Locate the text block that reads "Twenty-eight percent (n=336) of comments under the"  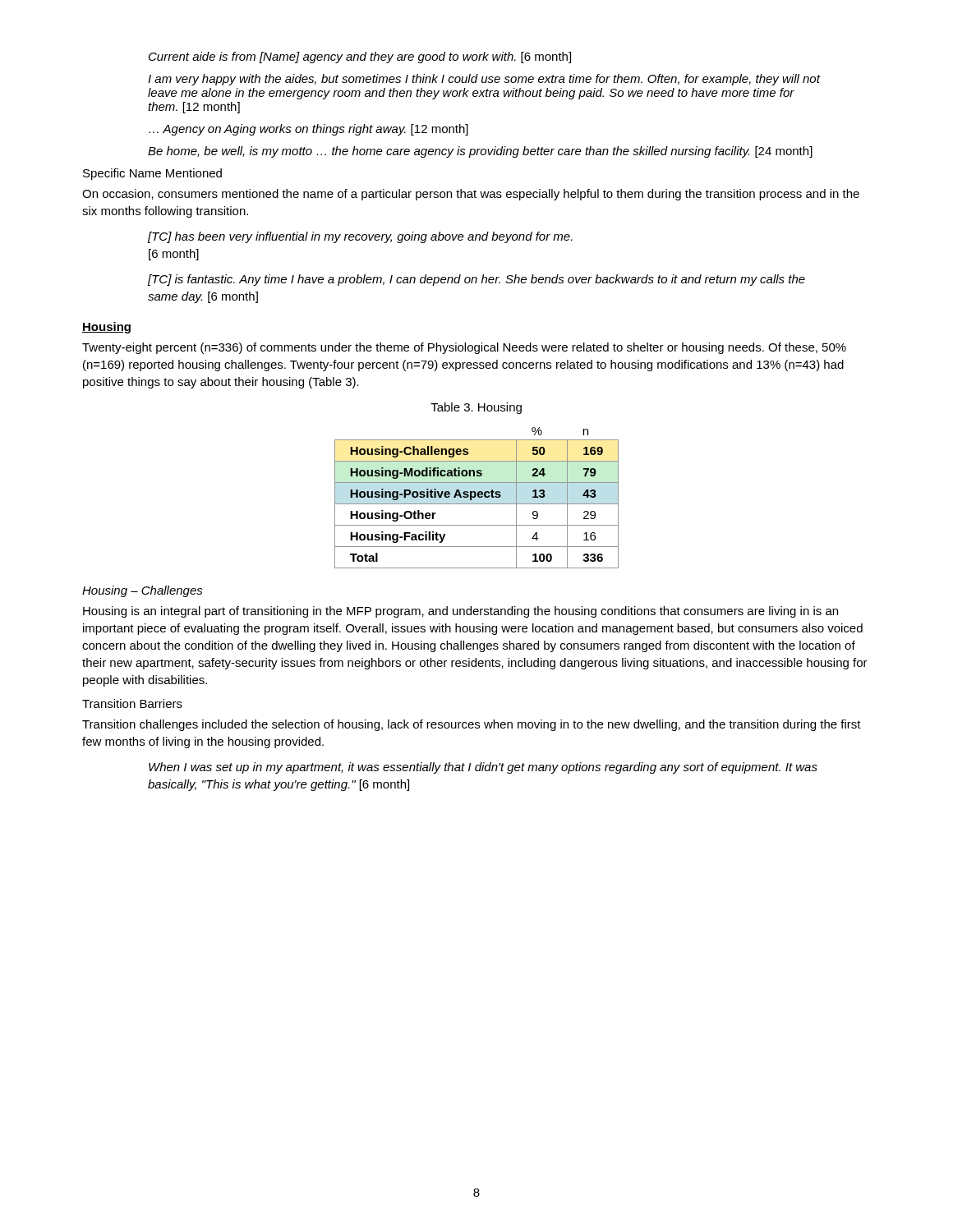tap(464, 364)
